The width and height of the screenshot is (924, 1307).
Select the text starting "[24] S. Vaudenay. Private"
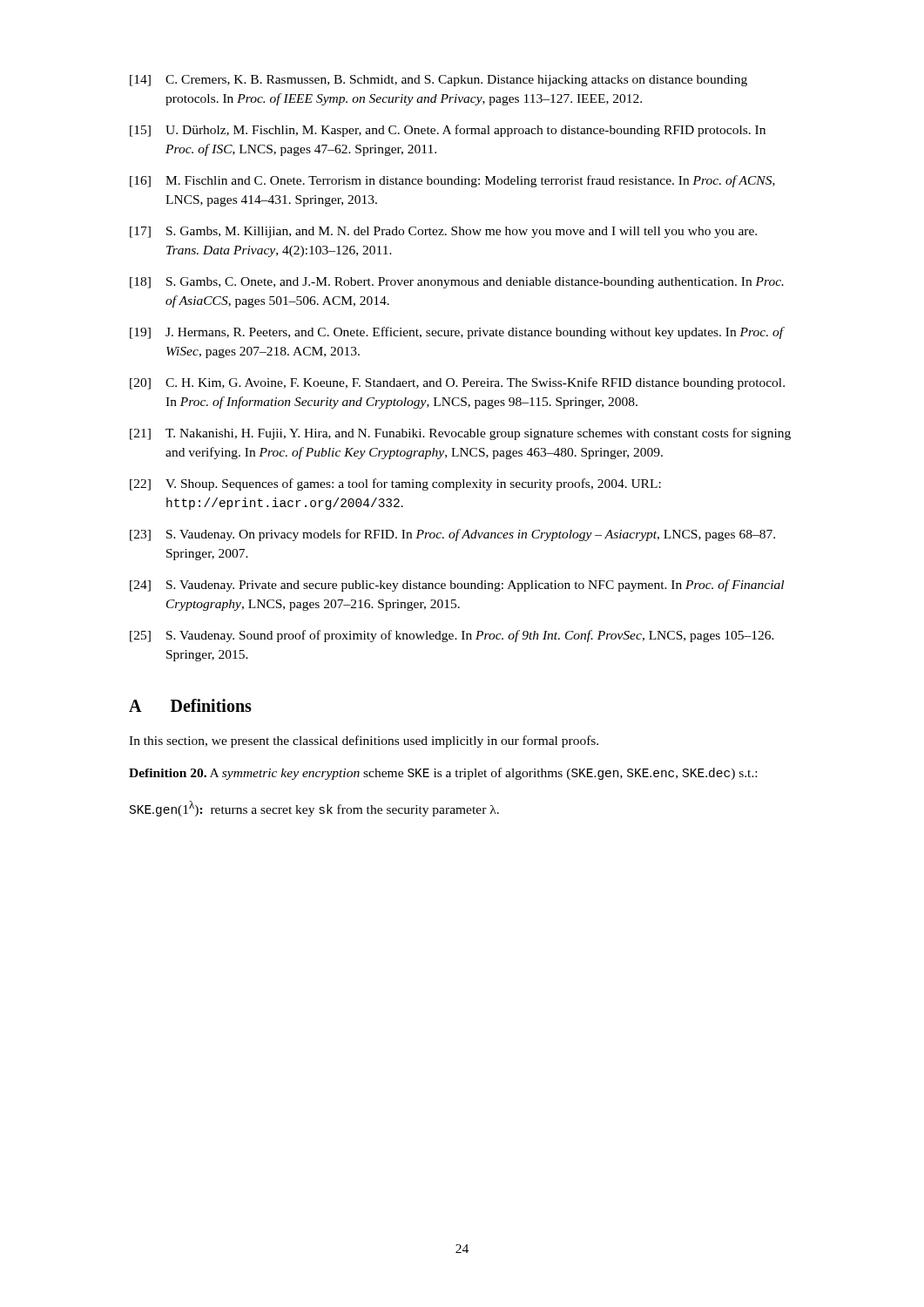pos(462,595)
